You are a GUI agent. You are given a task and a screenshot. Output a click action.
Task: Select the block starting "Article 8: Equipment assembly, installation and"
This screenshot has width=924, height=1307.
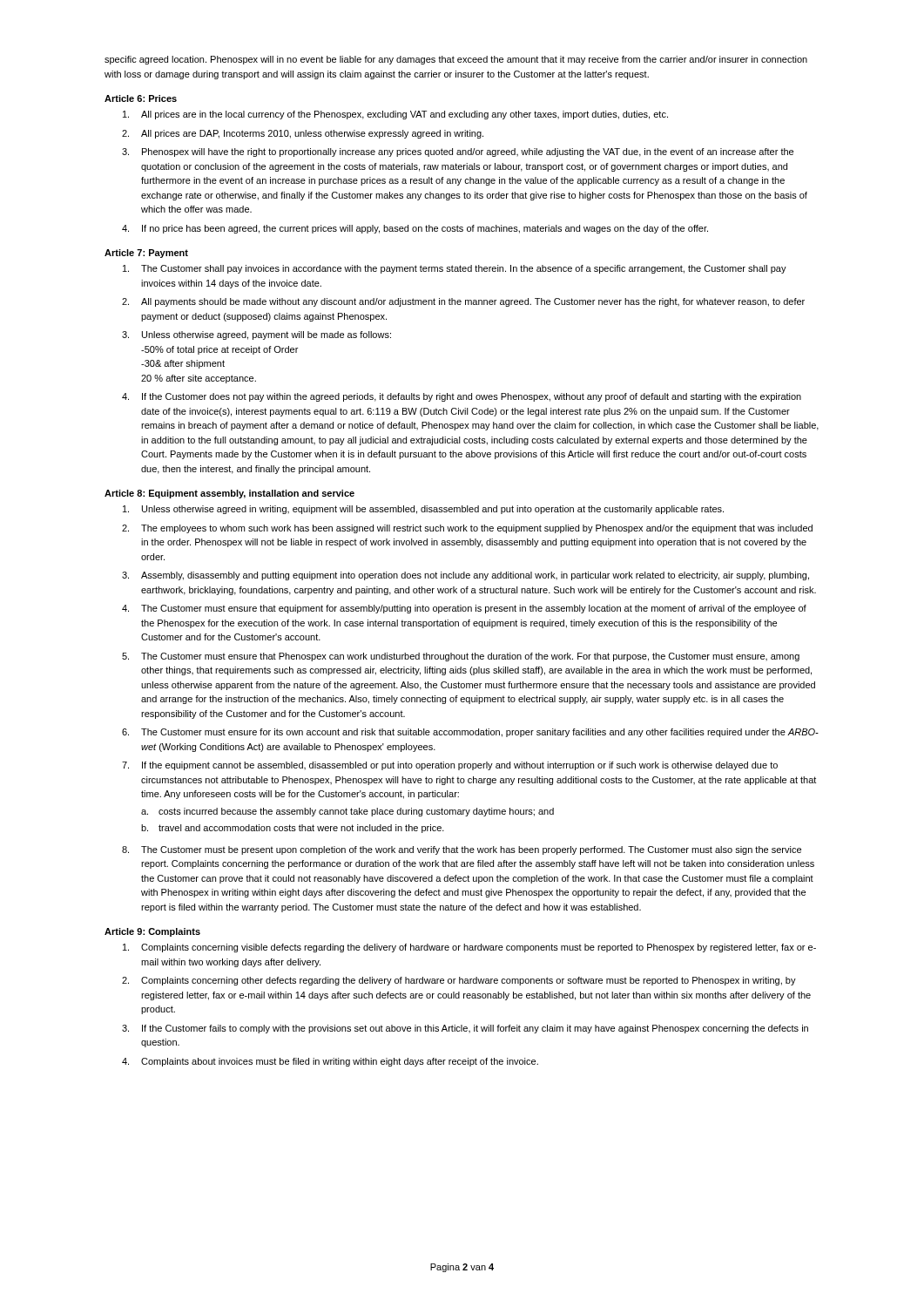click(x=230, y=493)
